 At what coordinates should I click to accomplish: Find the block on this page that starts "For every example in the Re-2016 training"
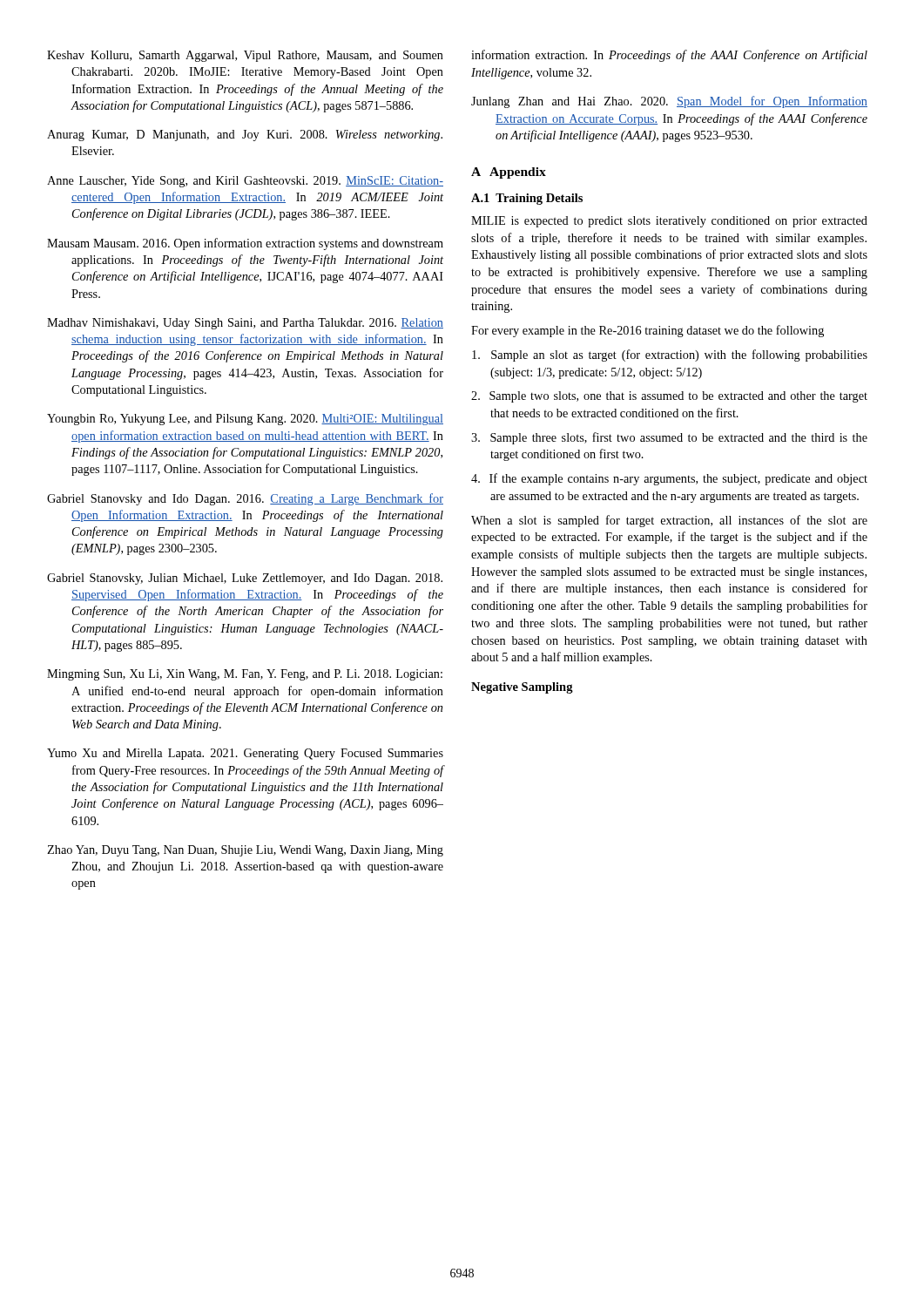pos(648,330)
